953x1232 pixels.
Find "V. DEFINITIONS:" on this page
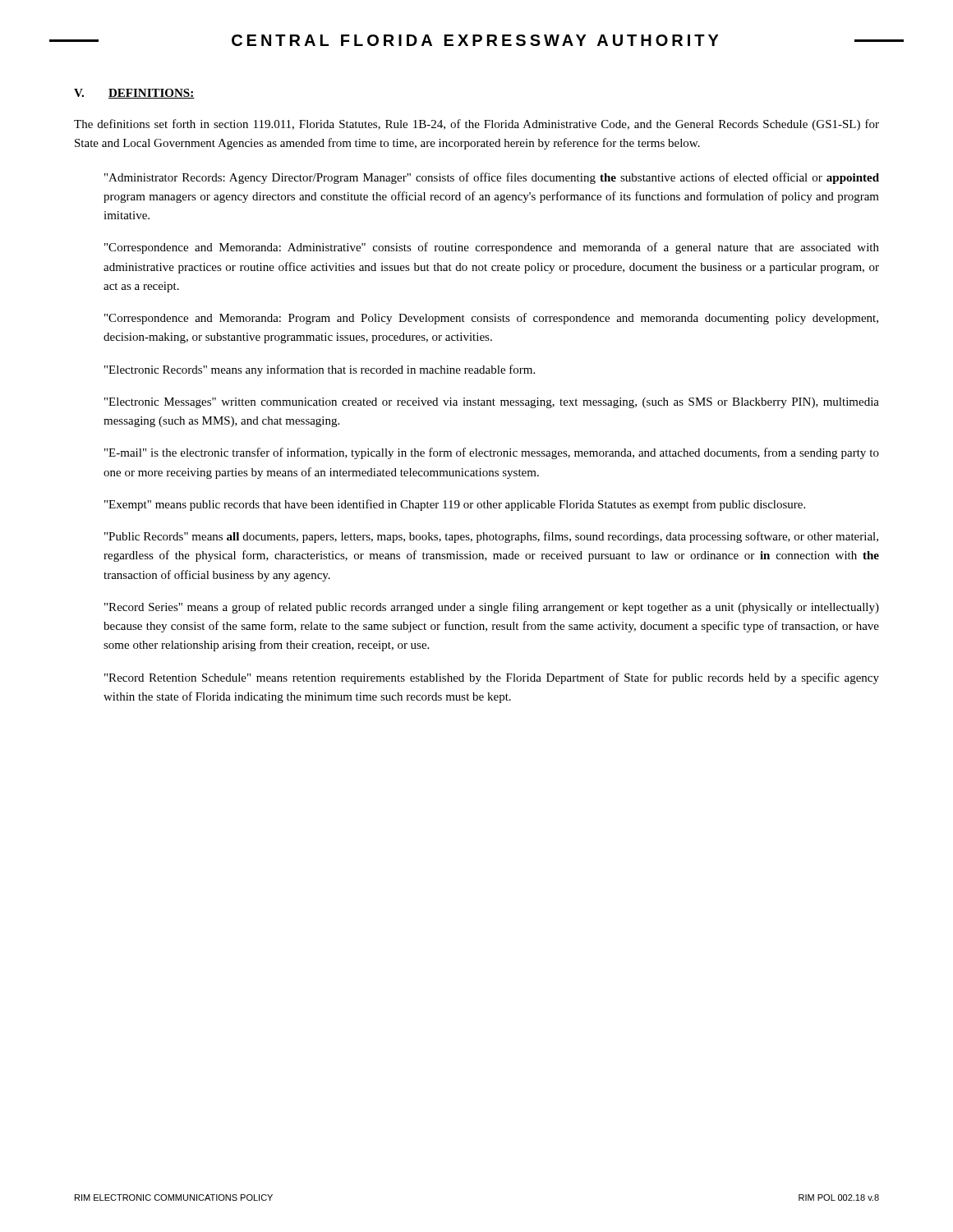point(134,93)
